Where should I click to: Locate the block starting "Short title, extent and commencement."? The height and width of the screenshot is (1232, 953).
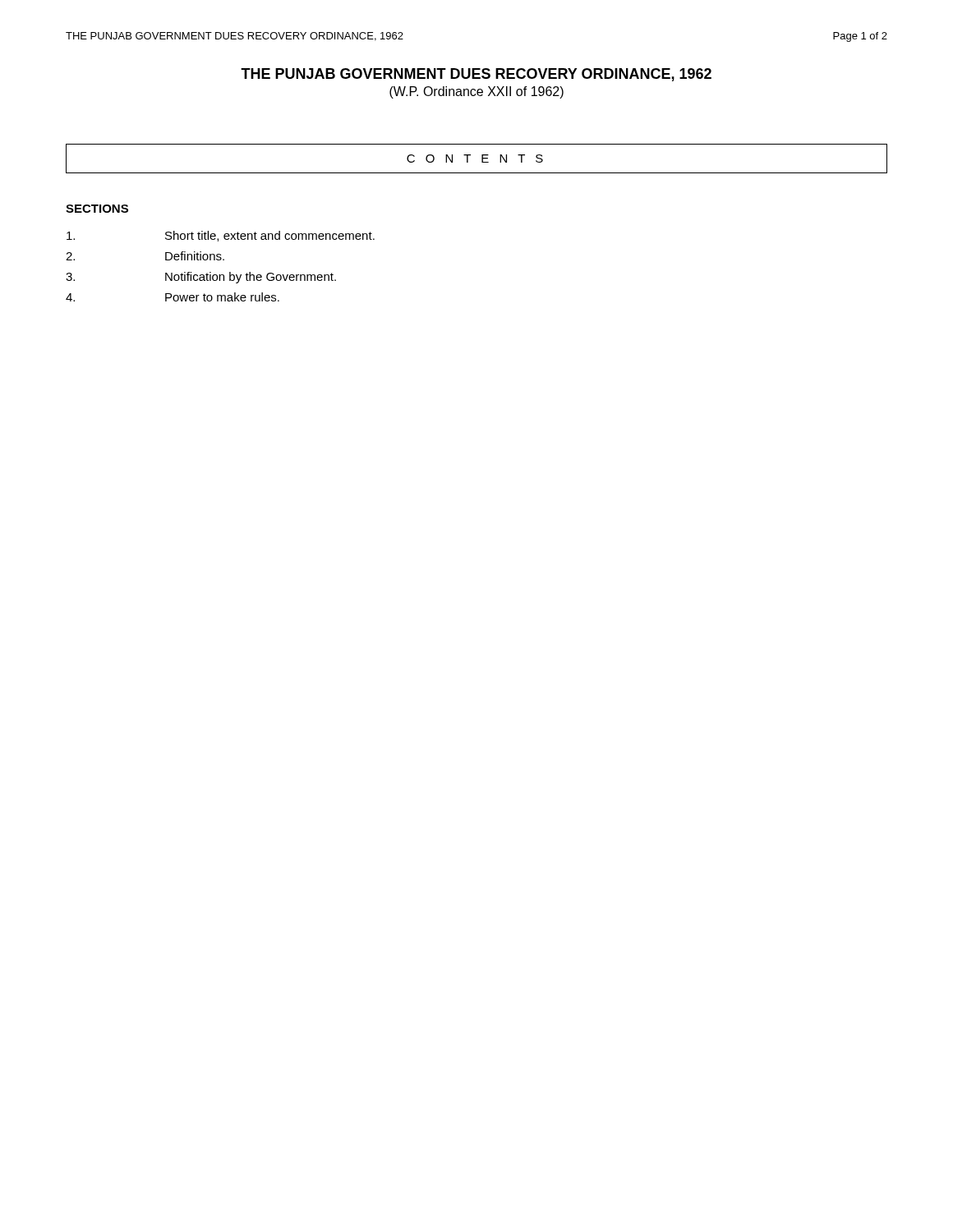(221, 236)
